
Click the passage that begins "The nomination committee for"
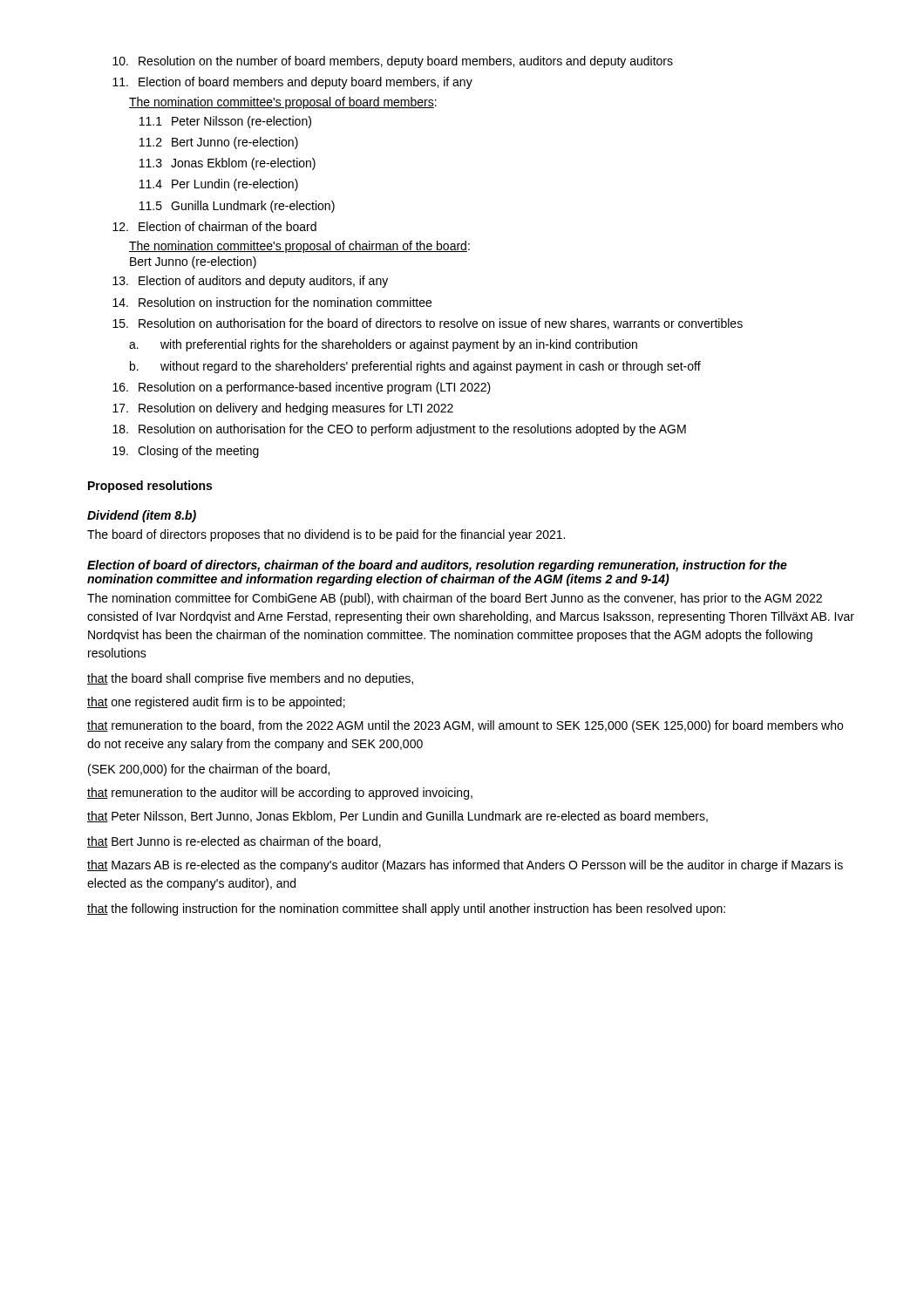click(471, 626)
